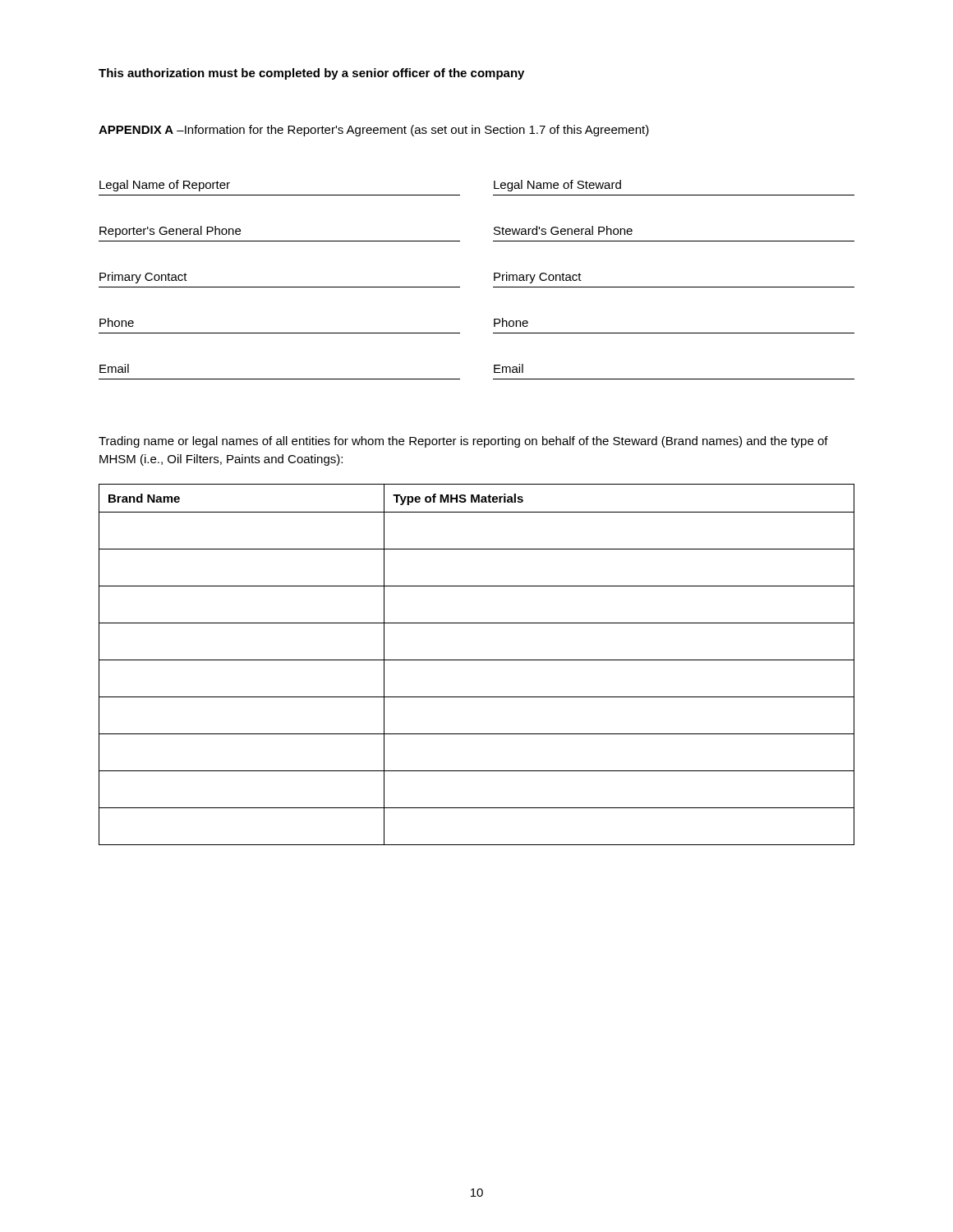Select the passage starting "Legal Name of Steward"
Image resolution: width=953 pixels, height=1232 pixels.
pos(557,184)
